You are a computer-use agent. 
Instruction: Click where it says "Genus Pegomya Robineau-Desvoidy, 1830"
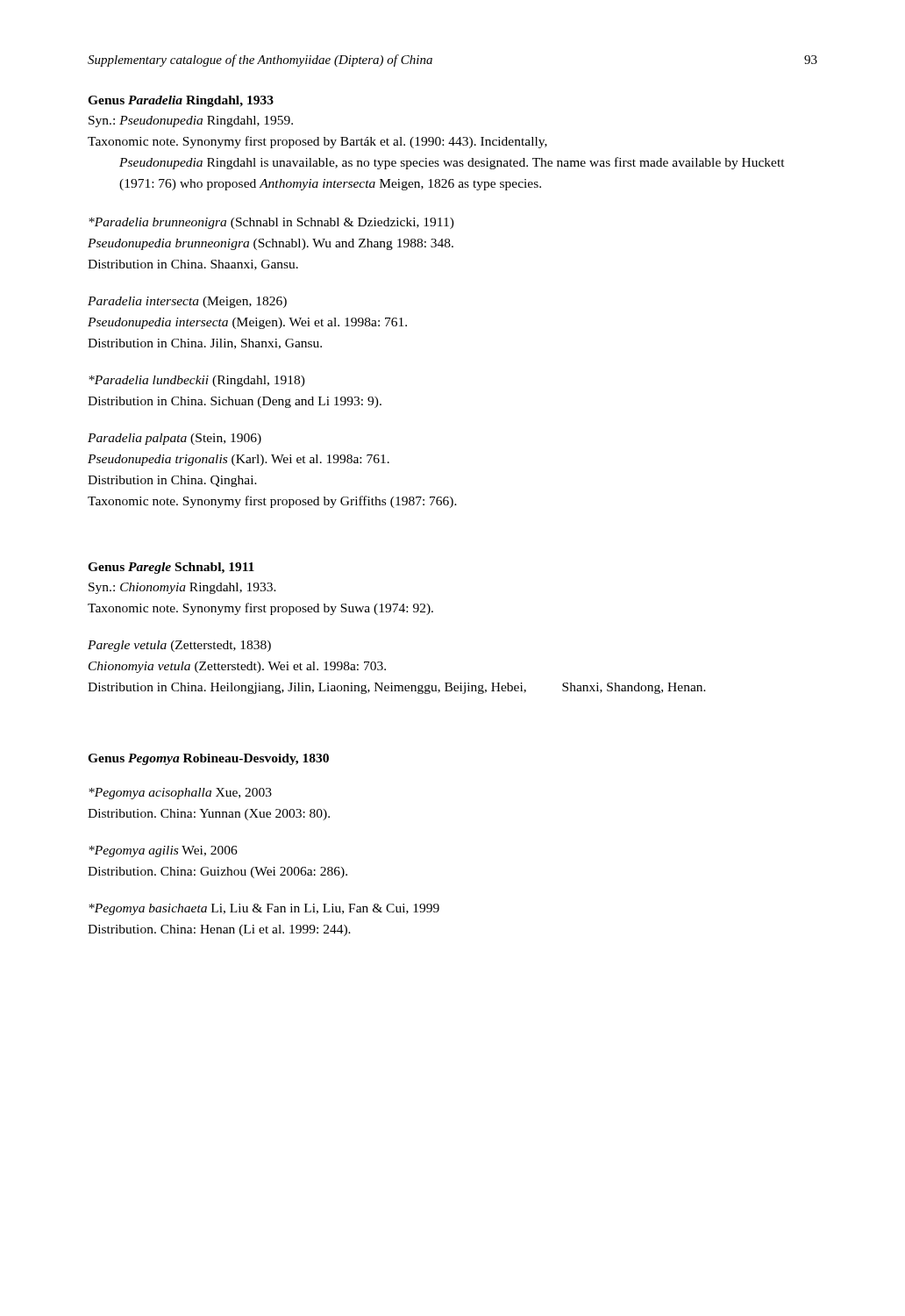tap(209, 758)
